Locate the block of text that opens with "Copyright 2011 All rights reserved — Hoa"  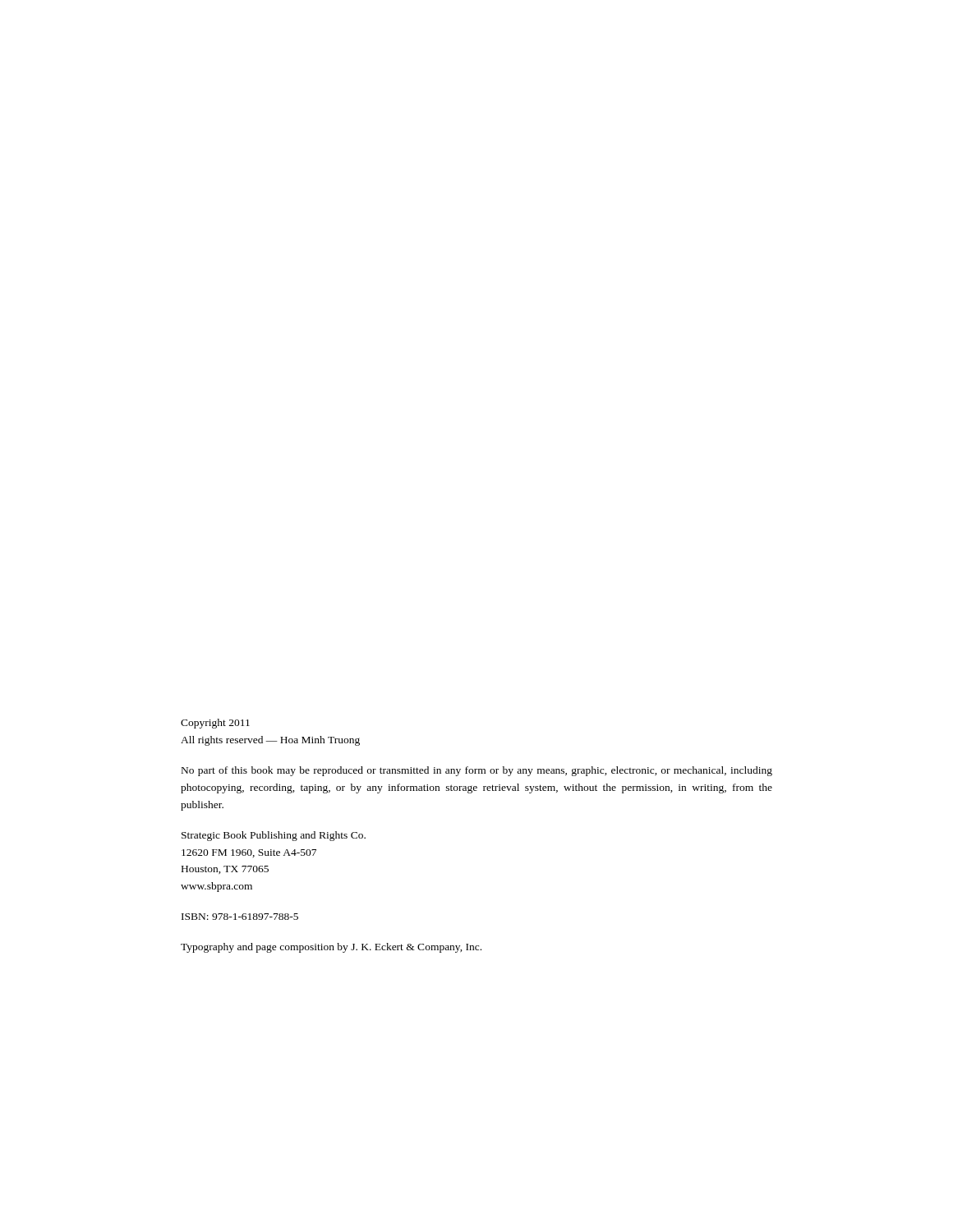pos(270,731)
